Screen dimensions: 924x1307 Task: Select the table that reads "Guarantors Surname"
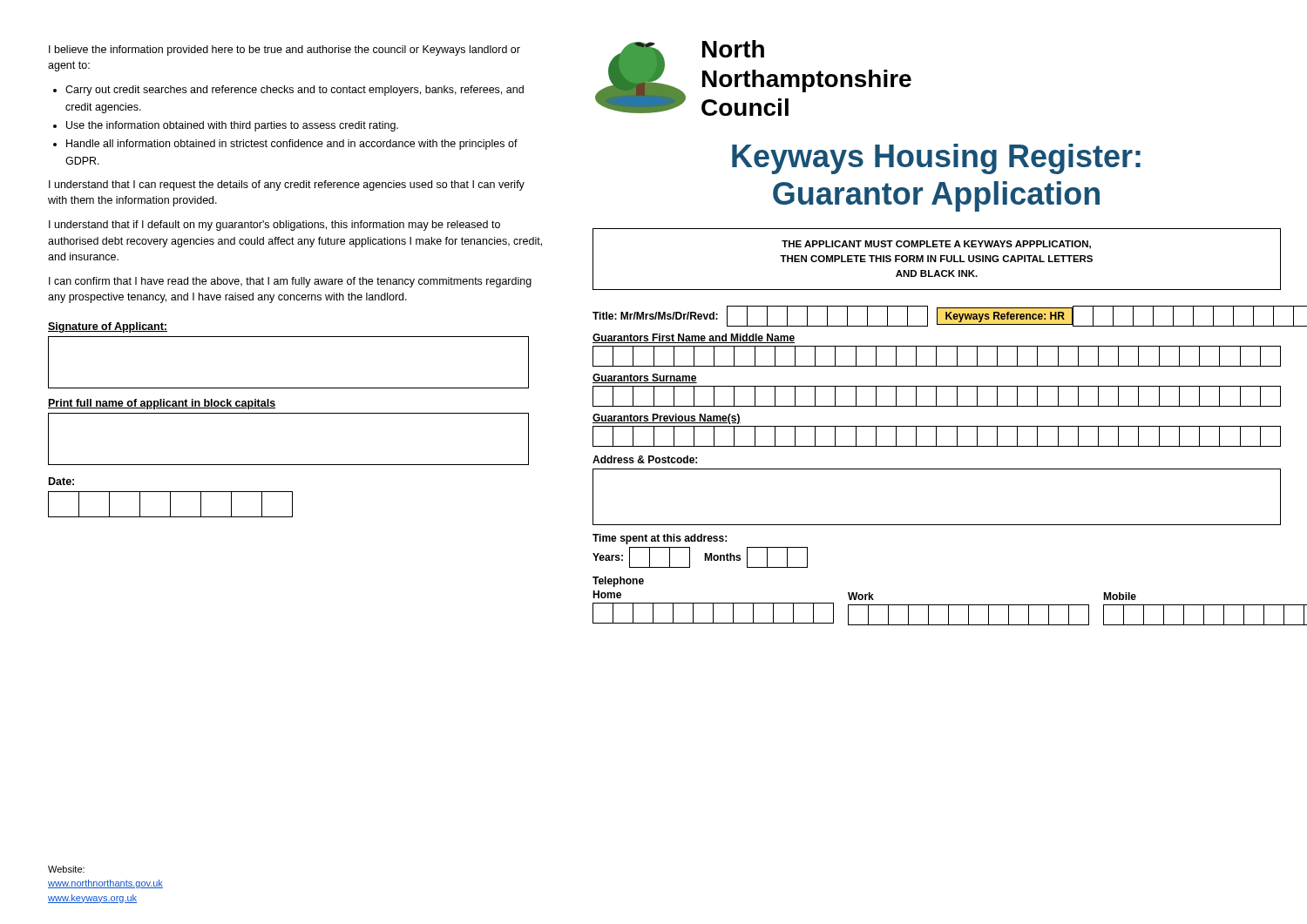(937, 390)
